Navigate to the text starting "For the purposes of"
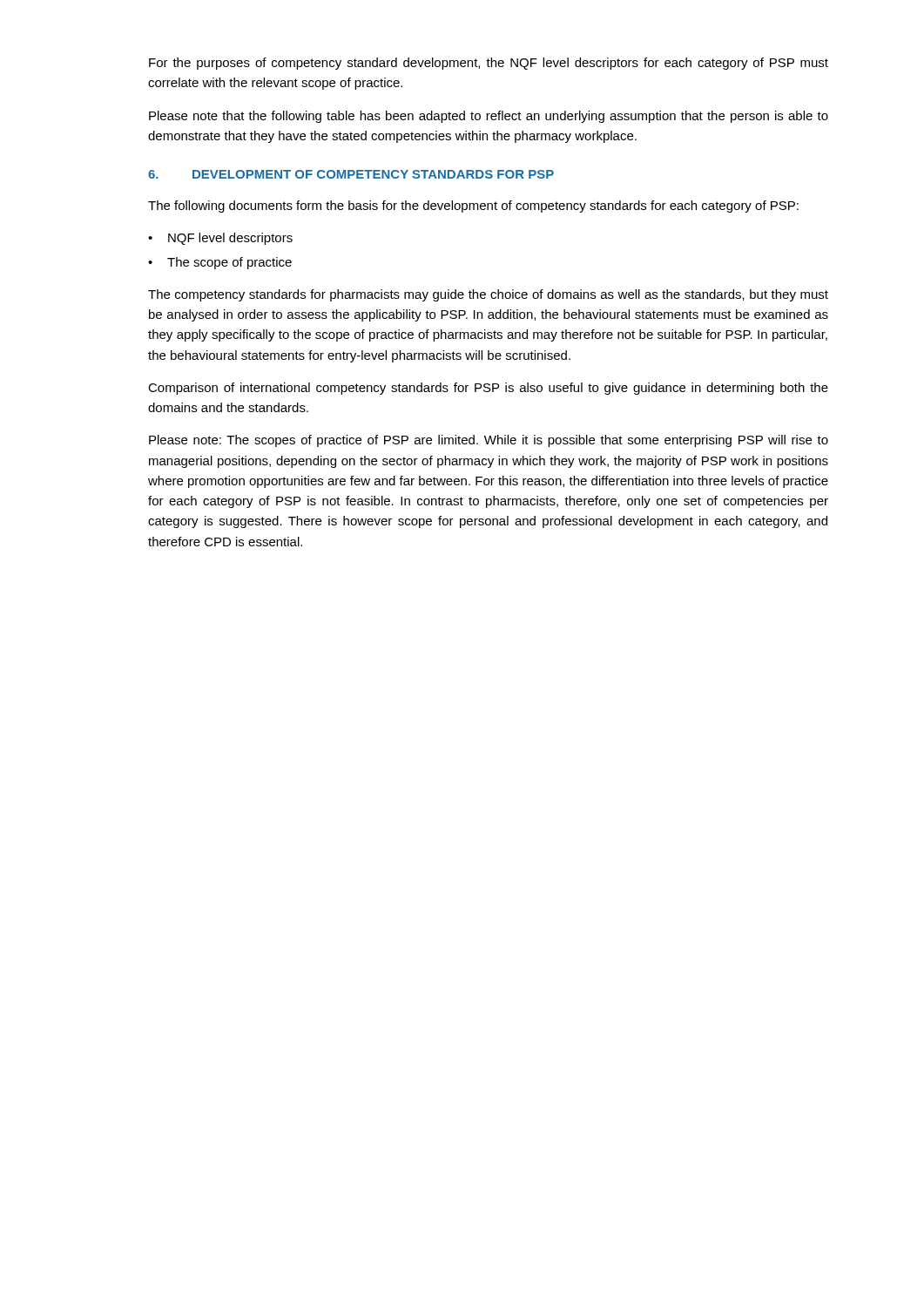The width and height of the screenshot is (924, 1307). tap(488, 72)
